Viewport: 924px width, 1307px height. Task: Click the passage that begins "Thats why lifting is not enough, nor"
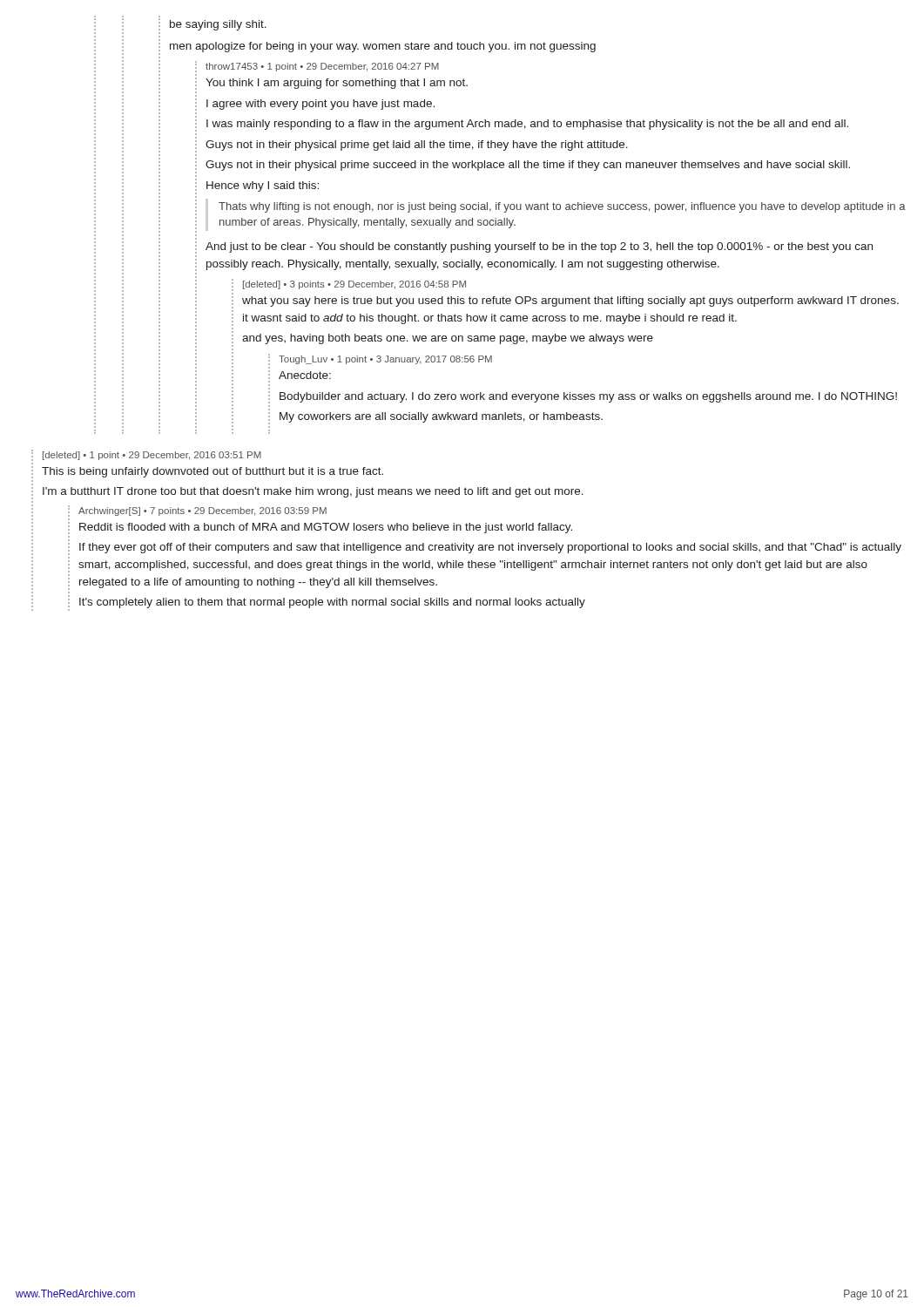point(562,214)
